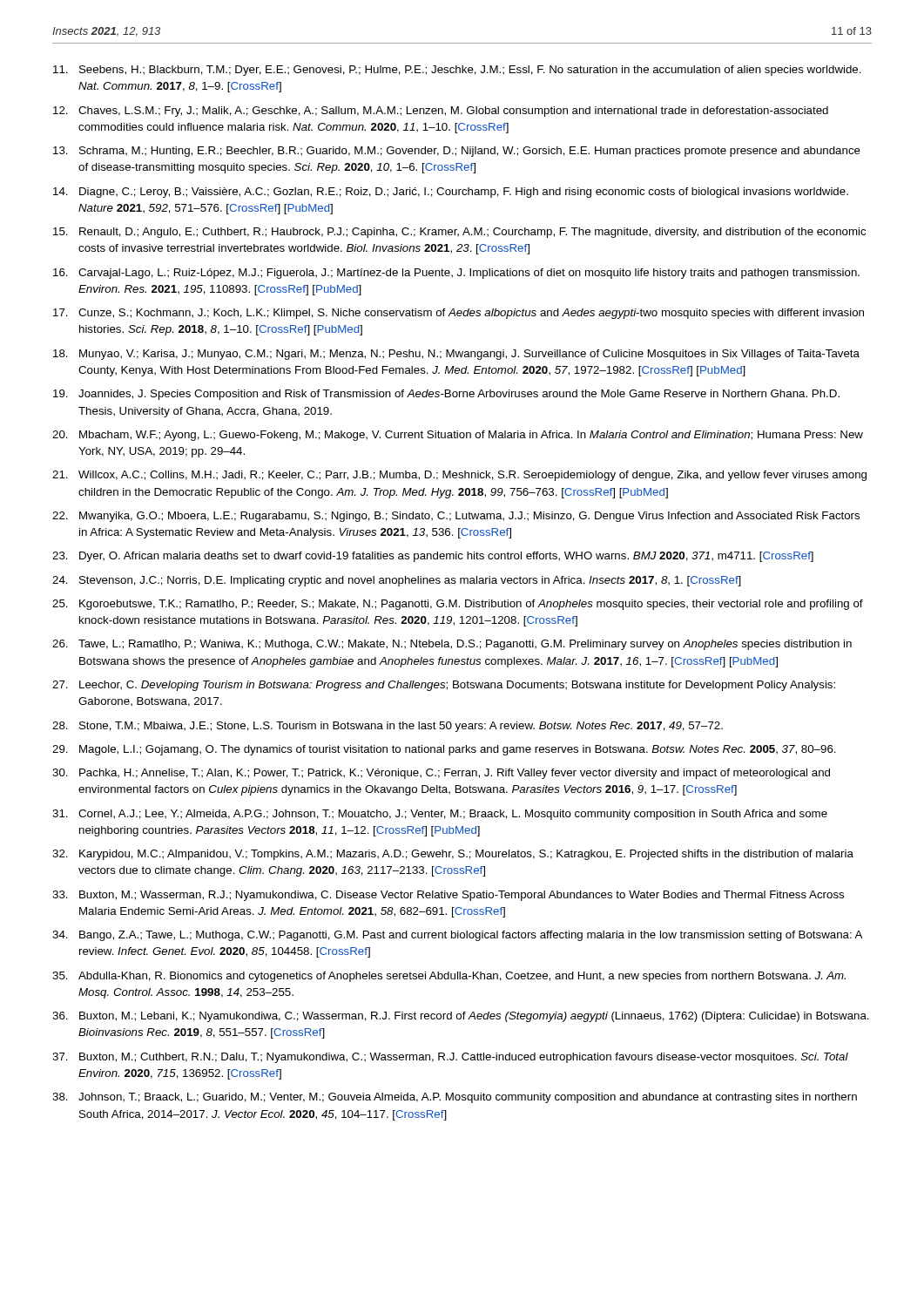This screenshot has width=924, height=1307.
Task: Point to the block beginning "18. Munyao, V.;"
Action: (x=462, y=362)
